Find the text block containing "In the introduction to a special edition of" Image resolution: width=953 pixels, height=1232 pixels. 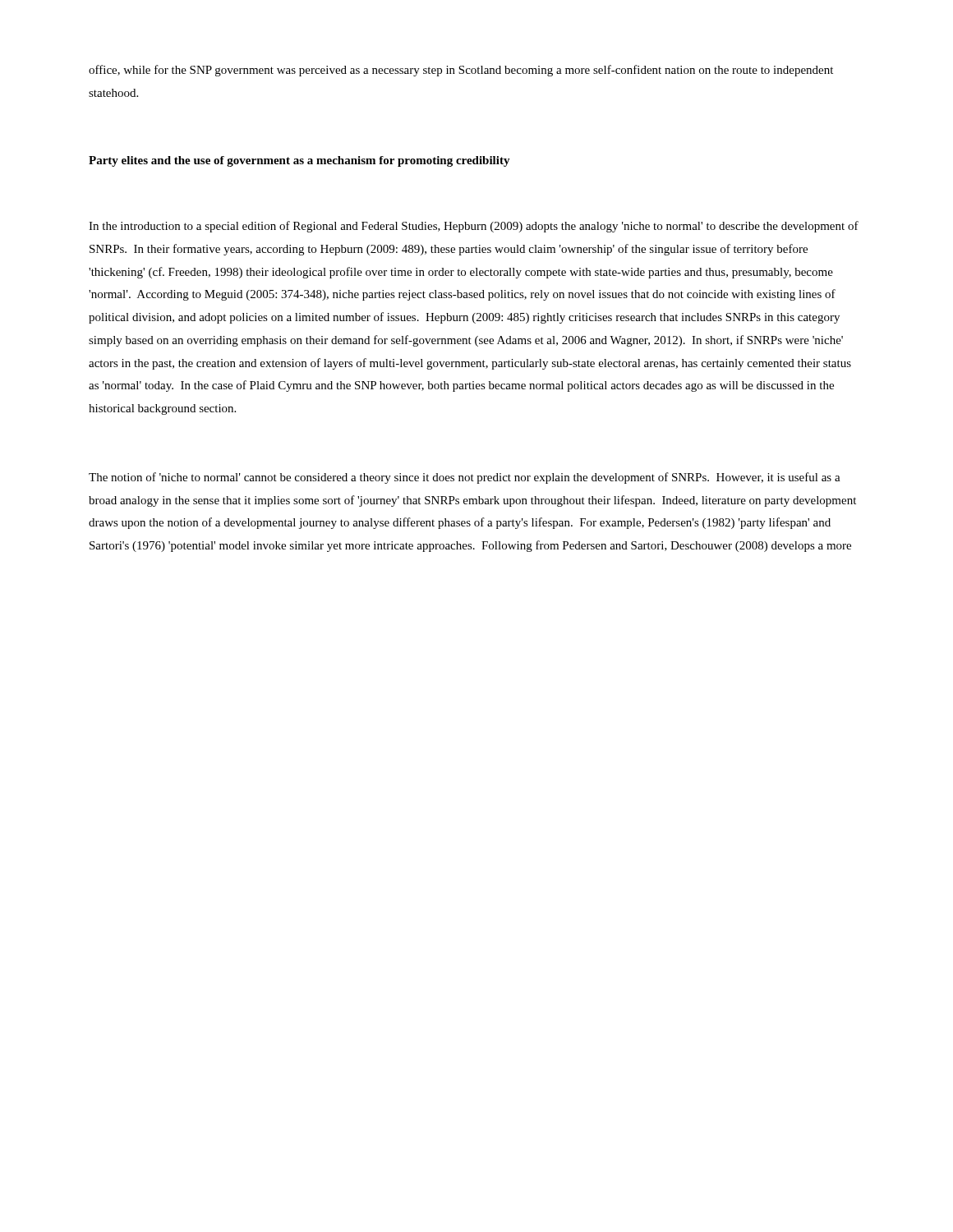(473, 317)
